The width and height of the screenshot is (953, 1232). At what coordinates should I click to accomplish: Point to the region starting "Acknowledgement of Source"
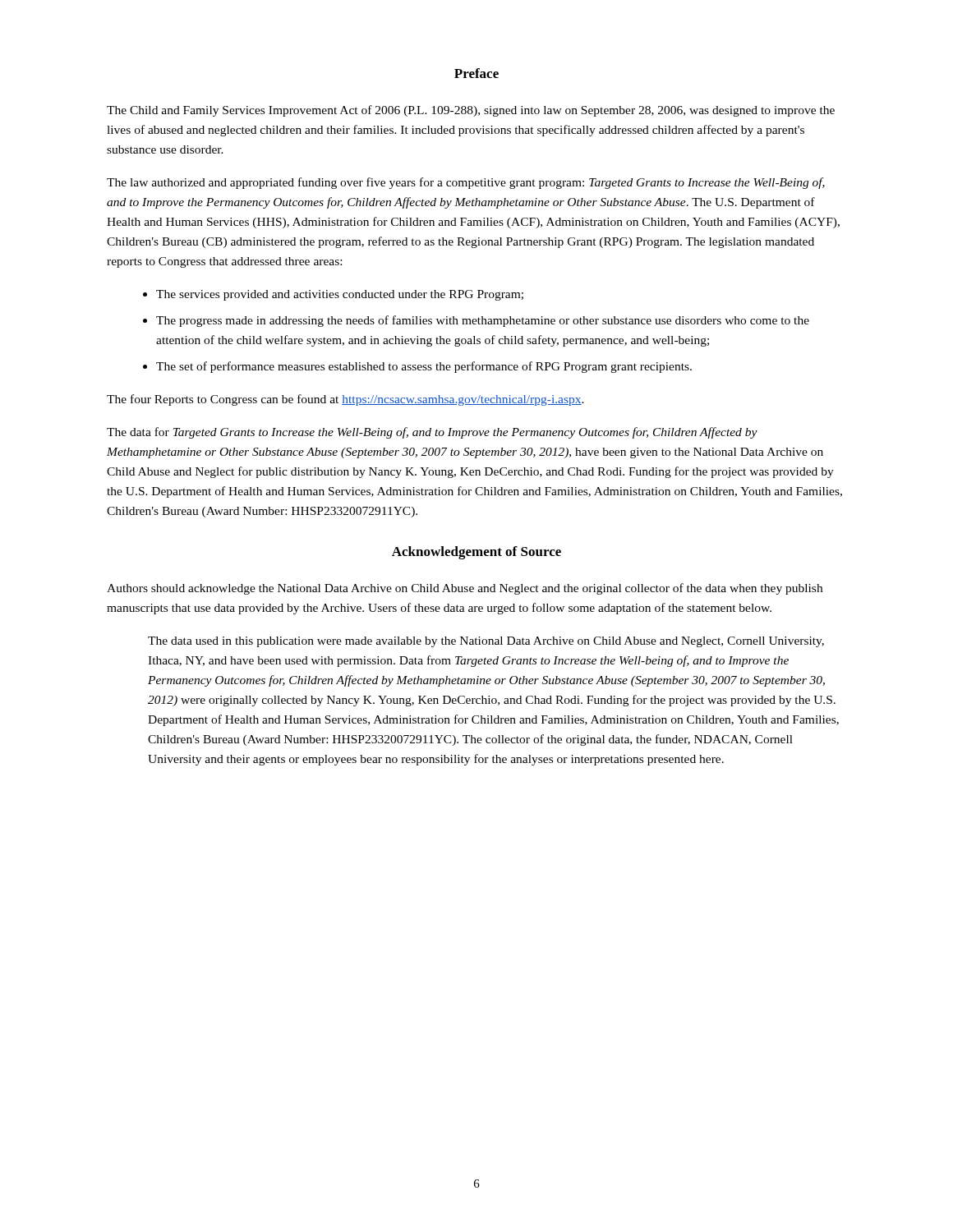pos(476,552)
